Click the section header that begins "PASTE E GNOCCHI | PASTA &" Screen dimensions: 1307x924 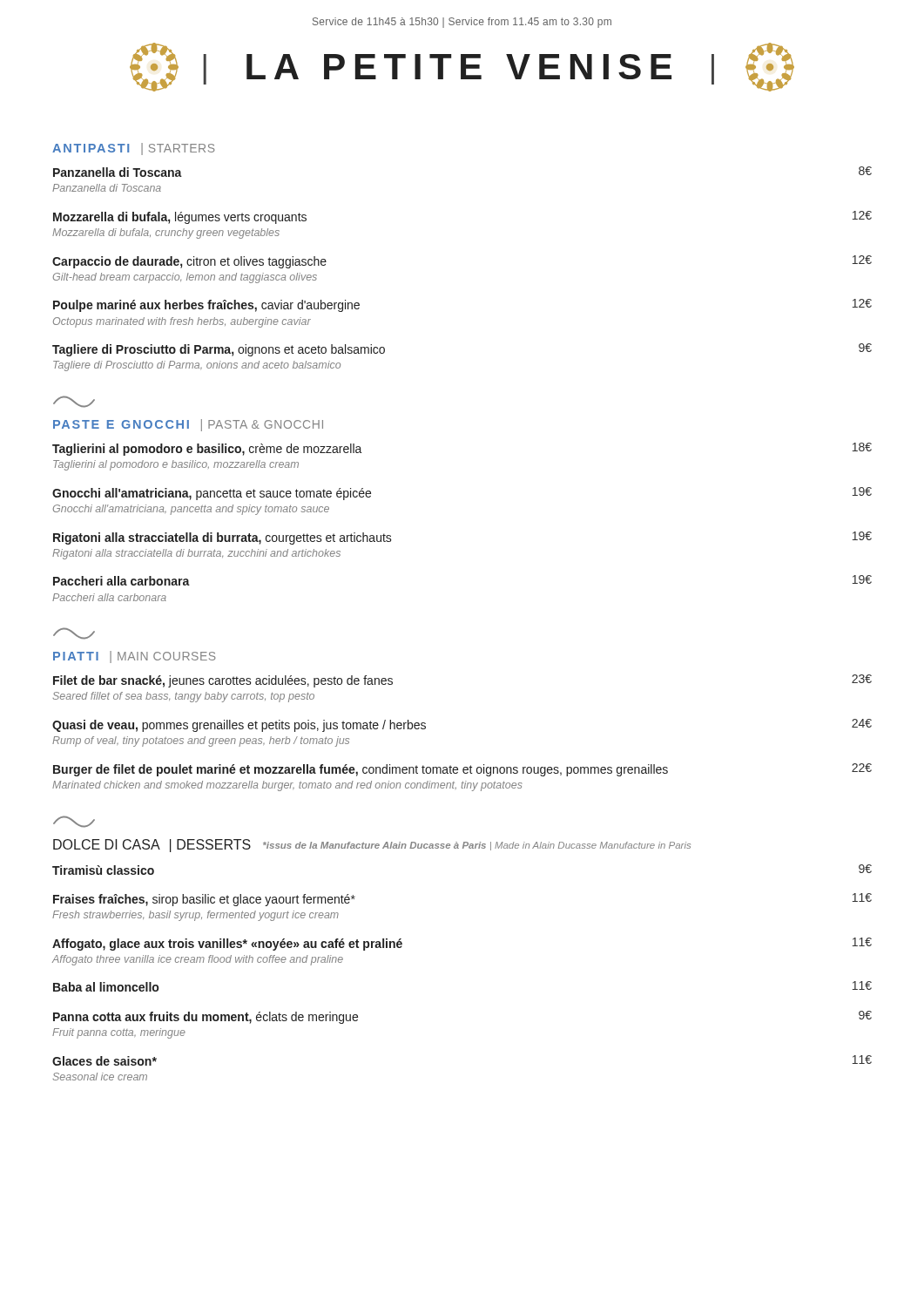[189, 424]
